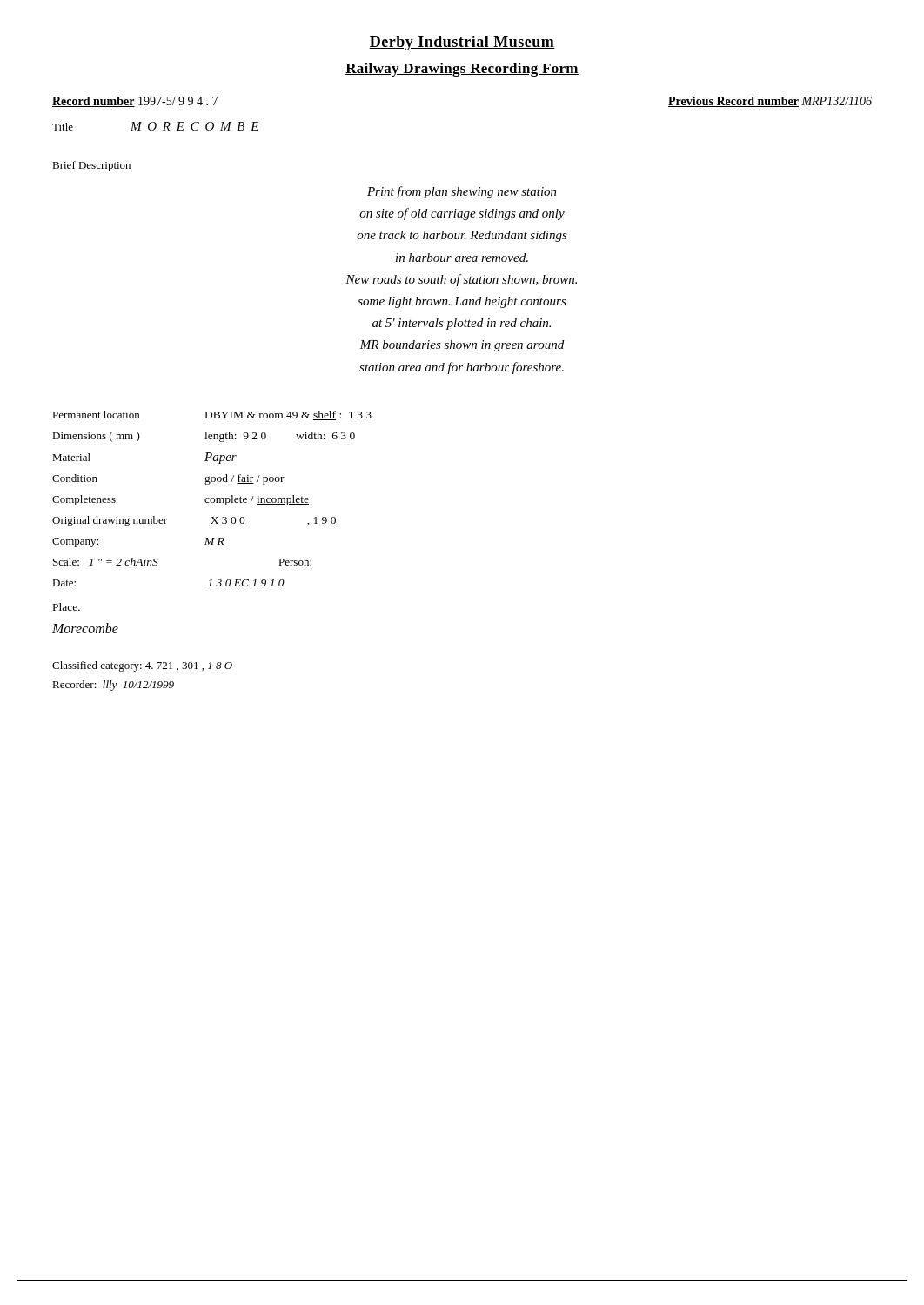Click on the text block that reads "Permanent location DBYIM & room 49 & shelf"

212,415
